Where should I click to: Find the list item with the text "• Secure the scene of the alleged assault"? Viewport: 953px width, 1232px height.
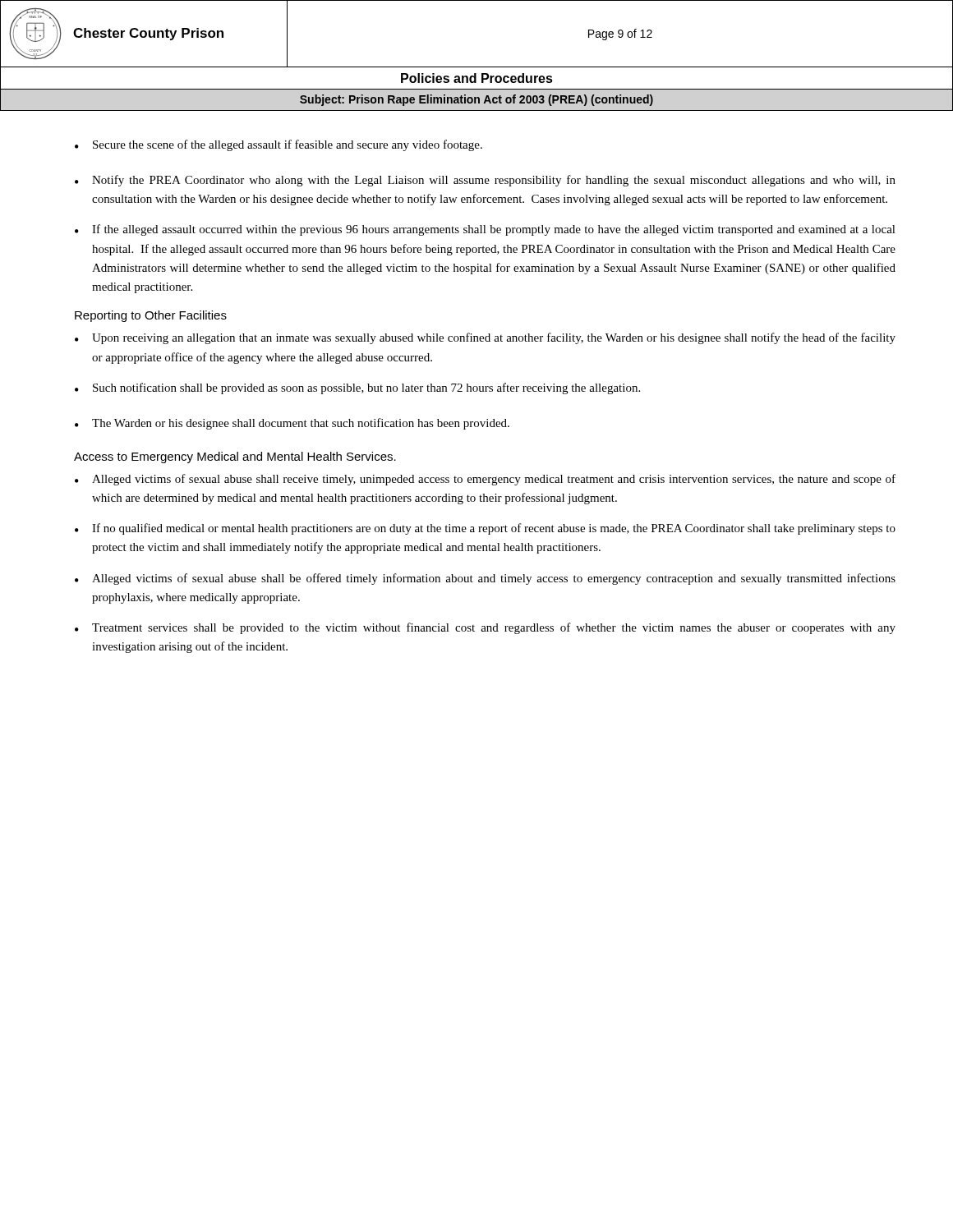pyautogui.click(x=485, y=147)
